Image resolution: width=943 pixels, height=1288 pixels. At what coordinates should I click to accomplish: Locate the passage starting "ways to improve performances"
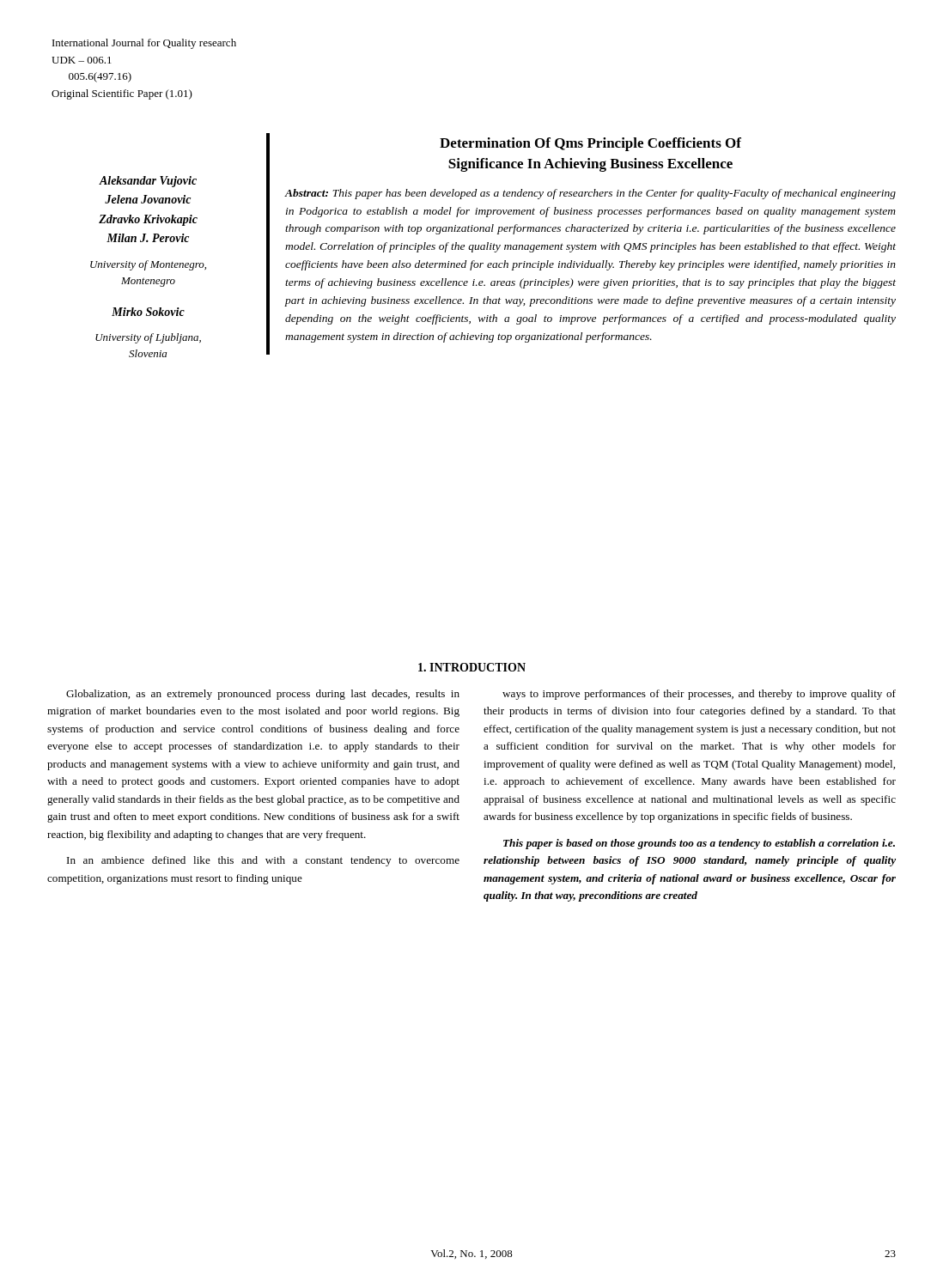point(690,795)
